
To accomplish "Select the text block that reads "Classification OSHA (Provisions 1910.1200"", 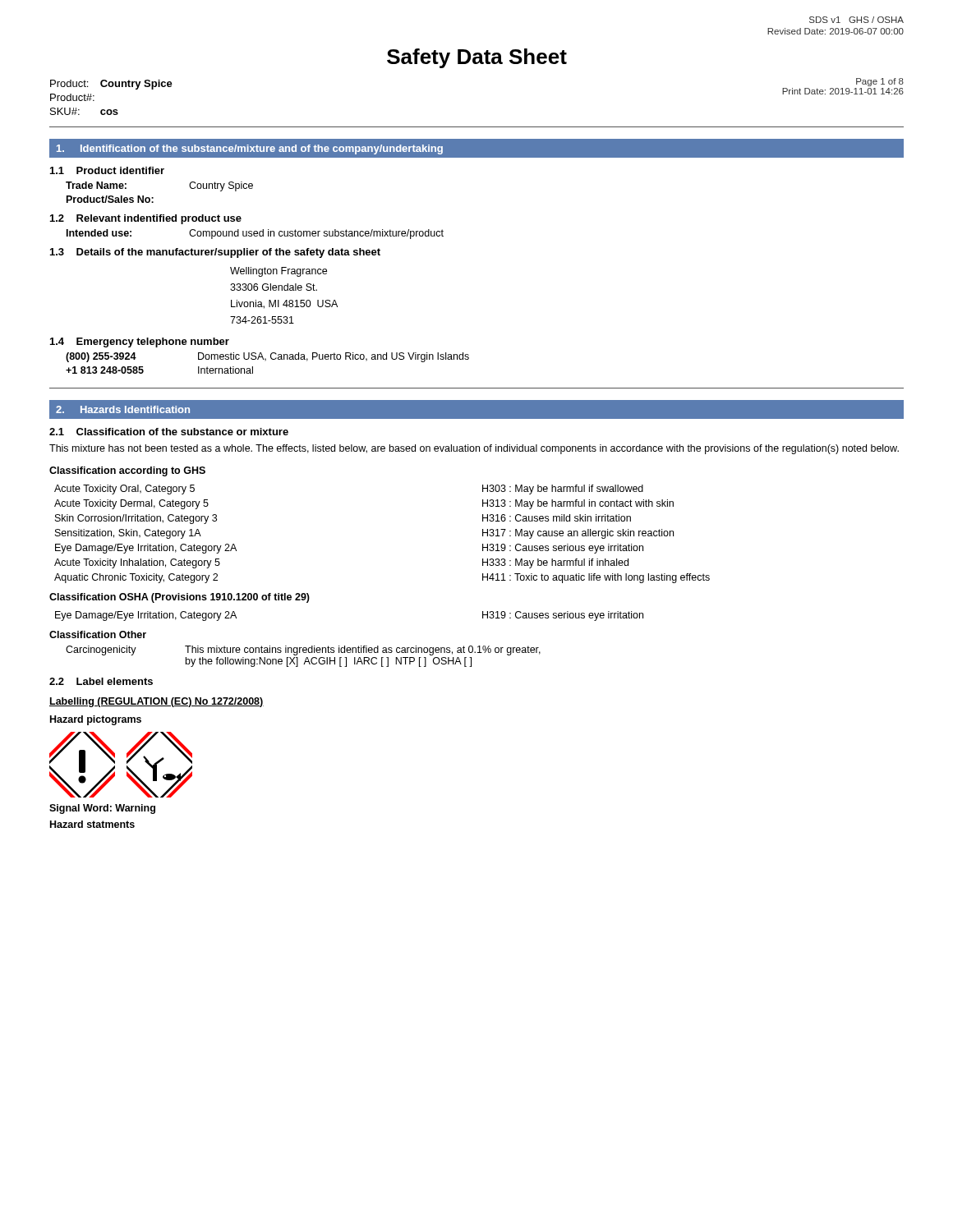I will coord(179,597).
